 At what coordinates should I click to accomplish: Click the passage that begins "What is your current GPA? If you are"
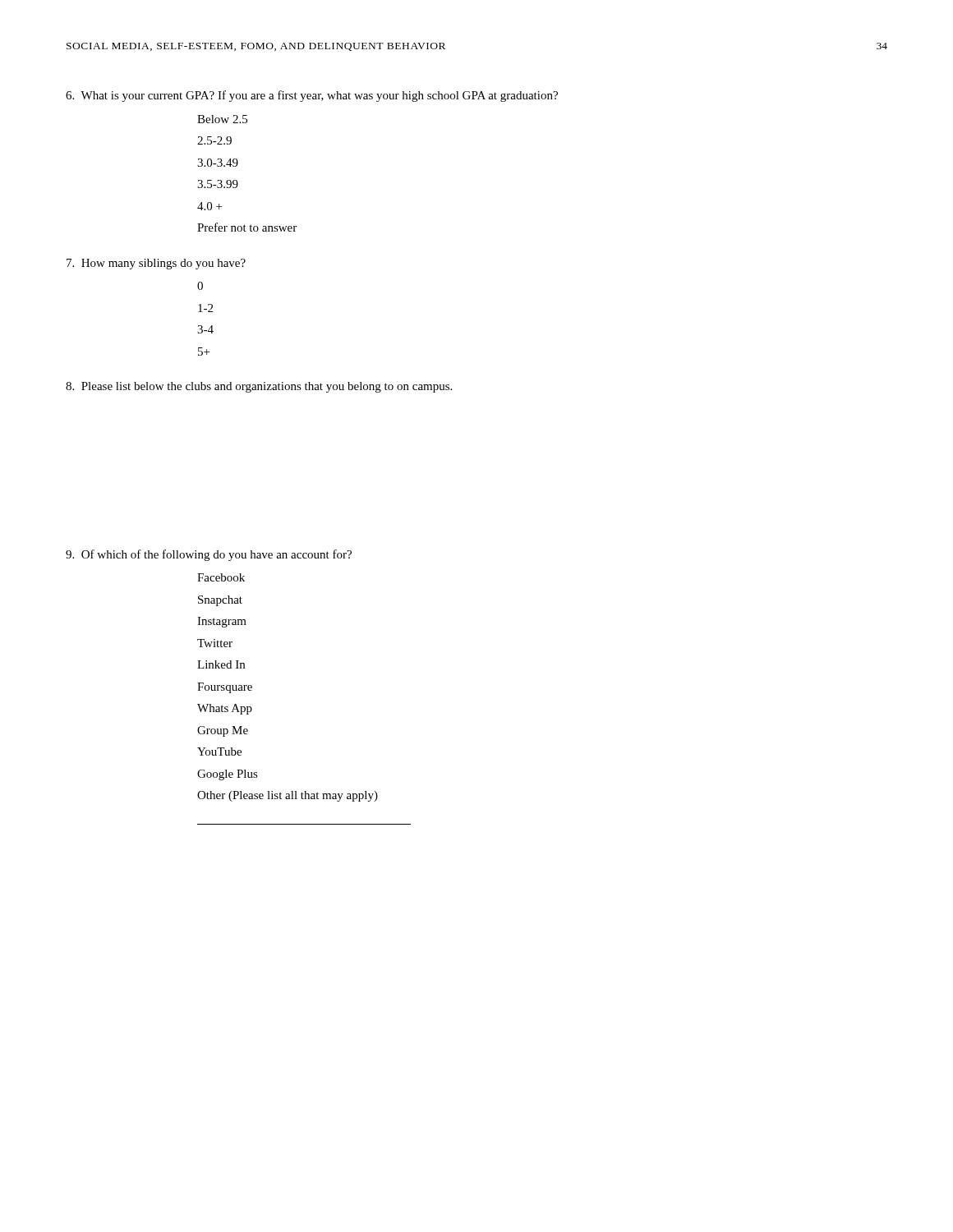(312, 95)
